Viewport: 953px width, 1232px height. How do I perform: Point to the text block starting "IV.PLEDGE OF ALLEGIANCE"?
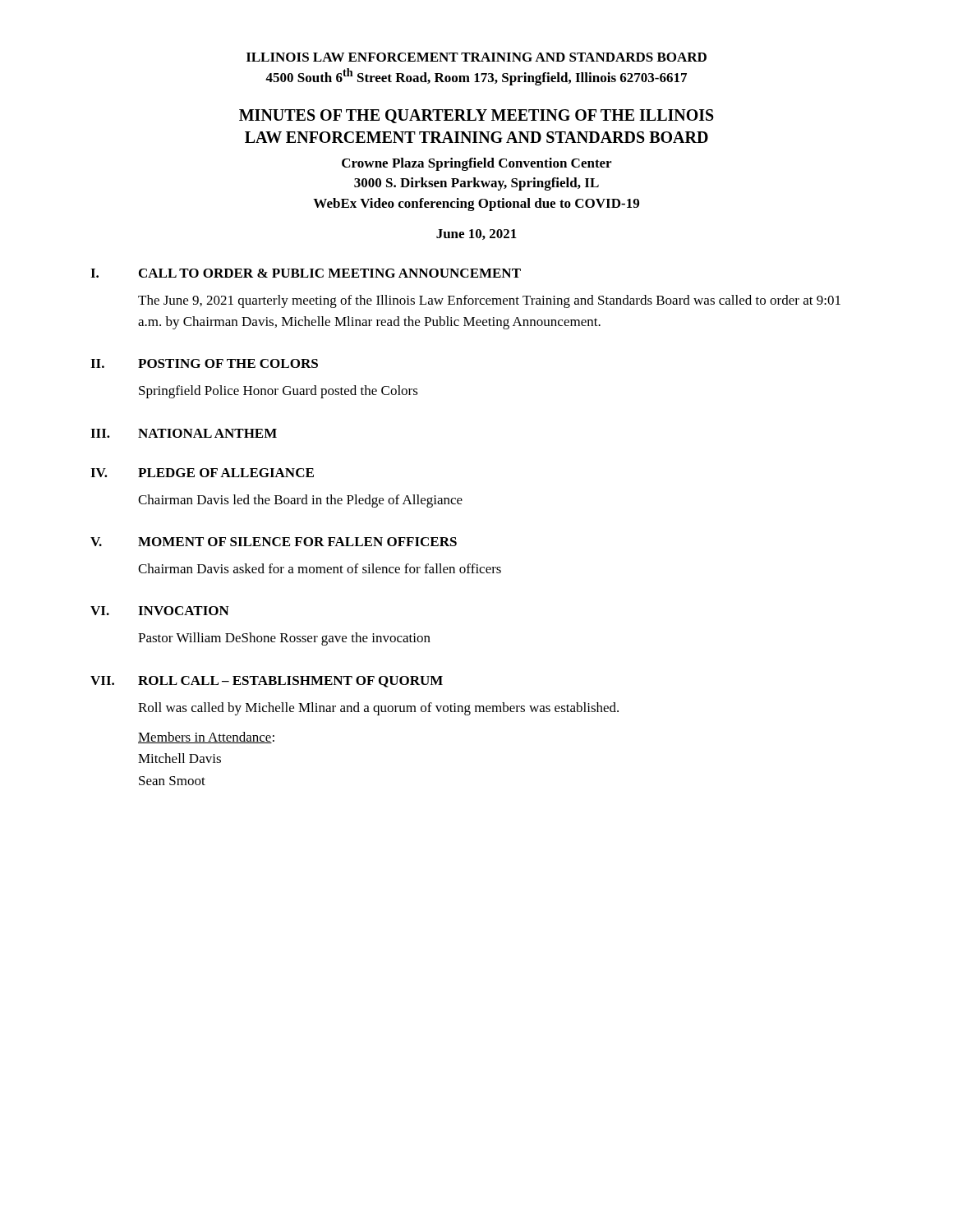click(202, 473)
